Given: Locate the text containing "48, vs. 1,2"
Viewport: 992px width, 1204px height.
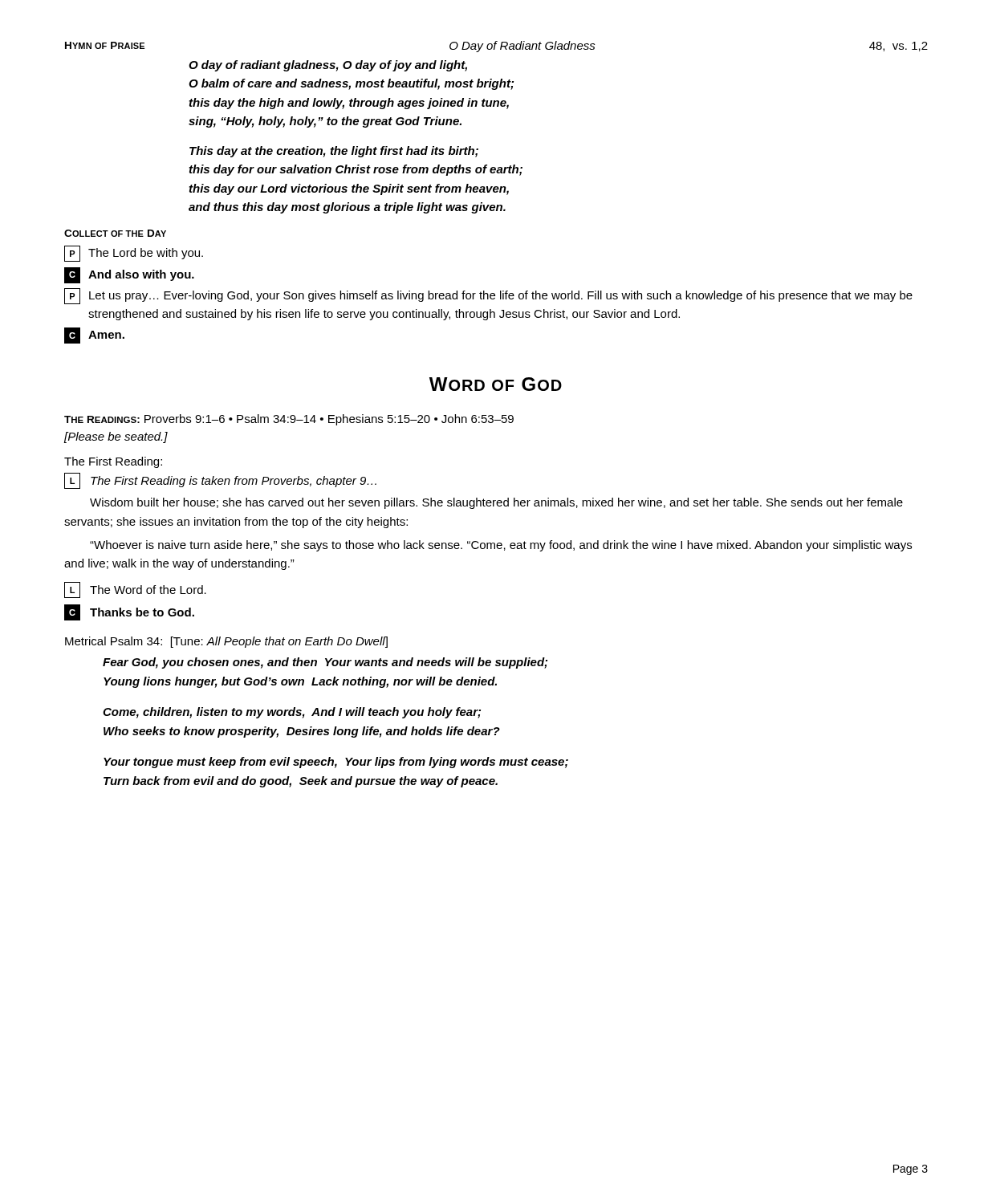Looking at the screenshot, I should click(898, 45).
